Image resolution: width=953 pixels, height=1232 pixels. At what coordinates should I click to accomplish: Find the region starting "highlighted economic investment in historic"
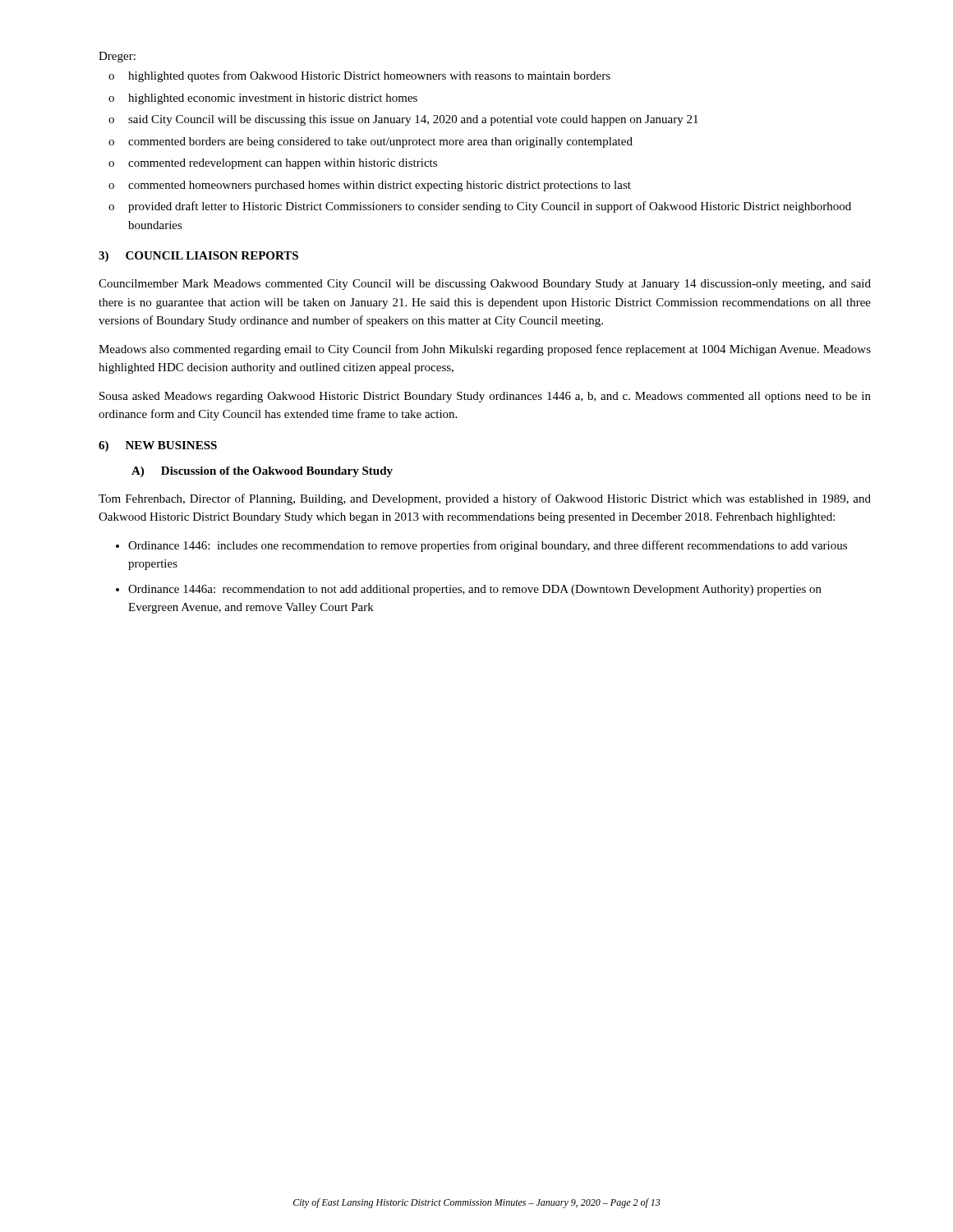click(x=263, y=99)
